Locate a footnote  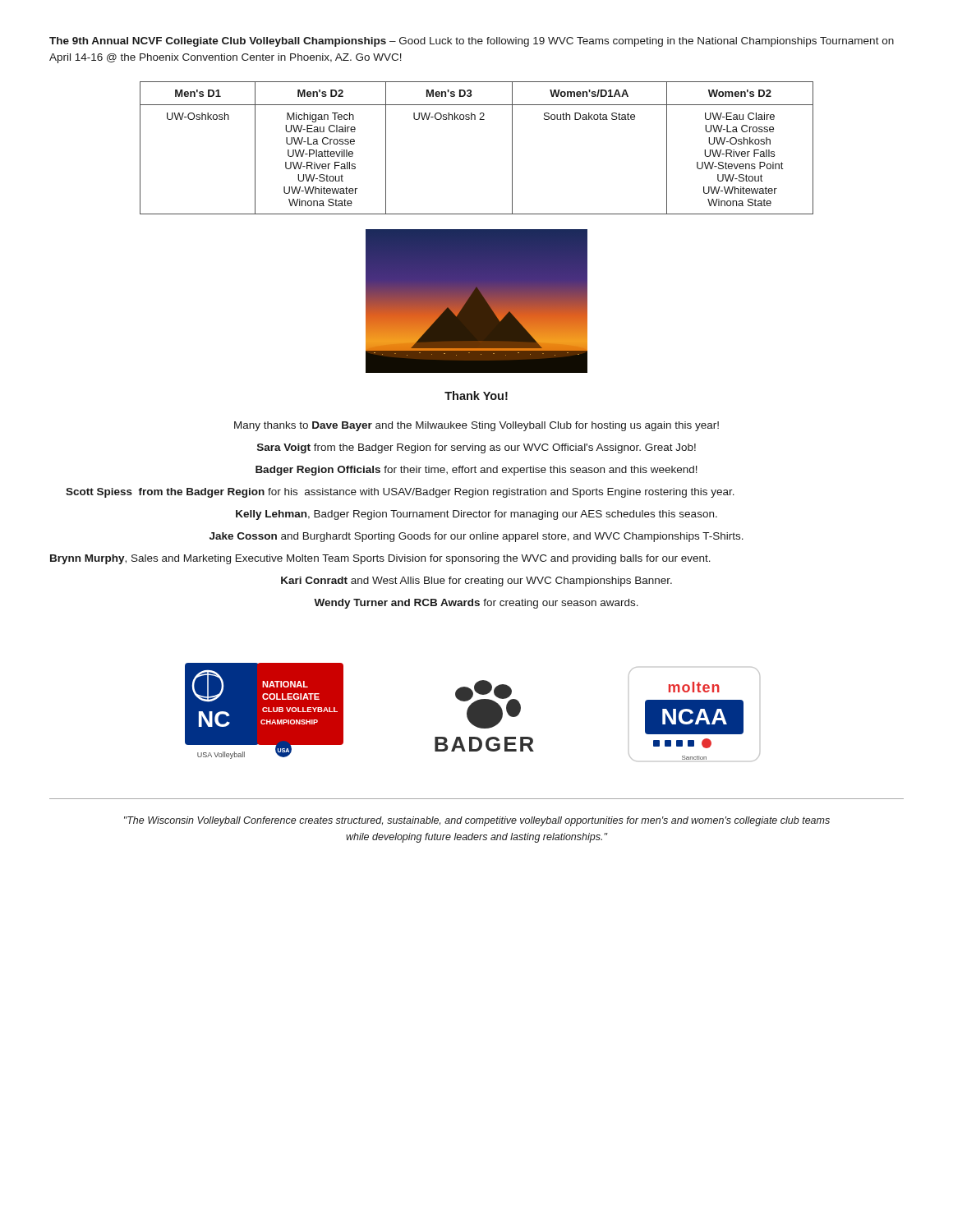[x=476, y=828]
